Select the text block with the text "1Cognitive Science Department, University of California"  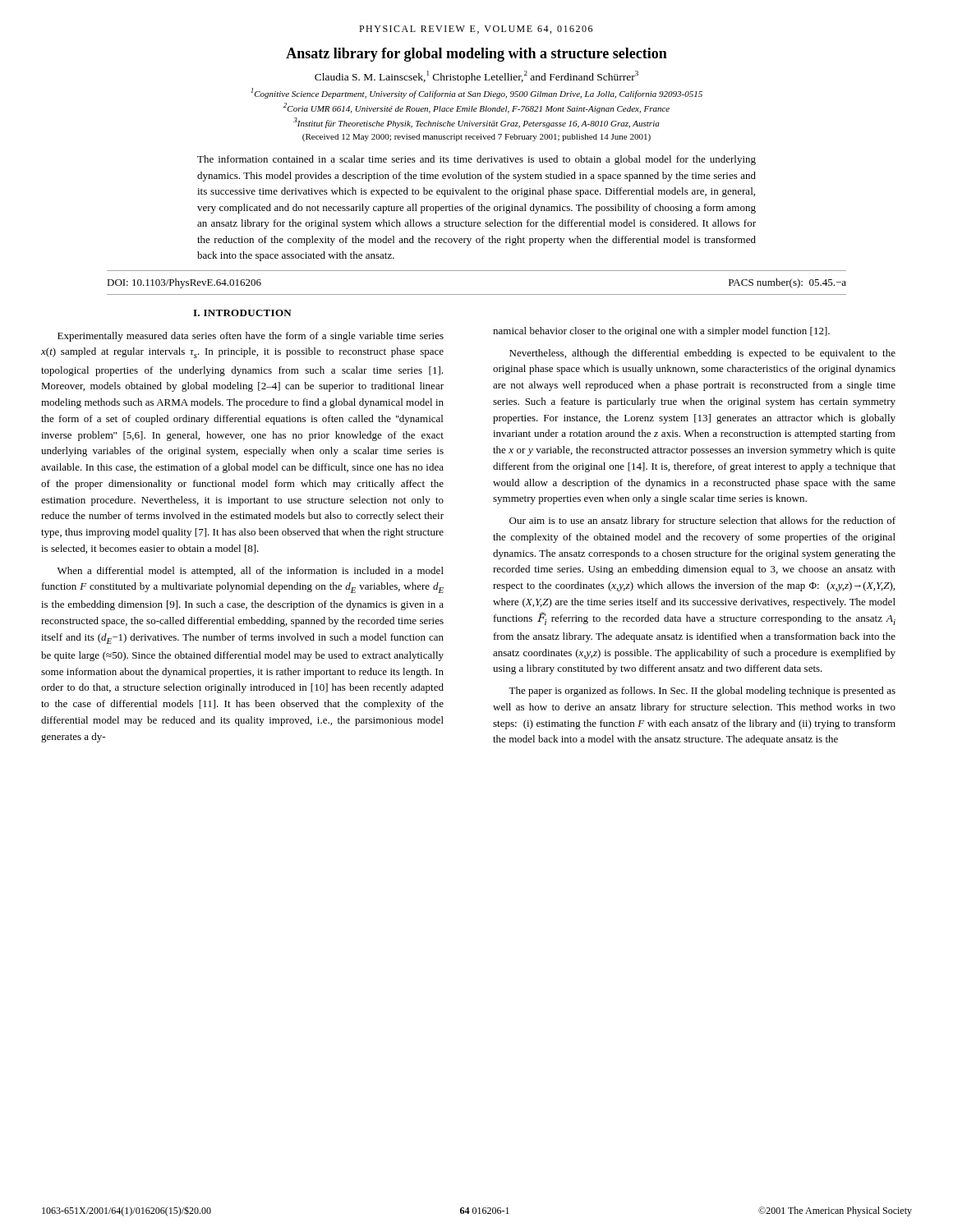click(x=476, y=114)
